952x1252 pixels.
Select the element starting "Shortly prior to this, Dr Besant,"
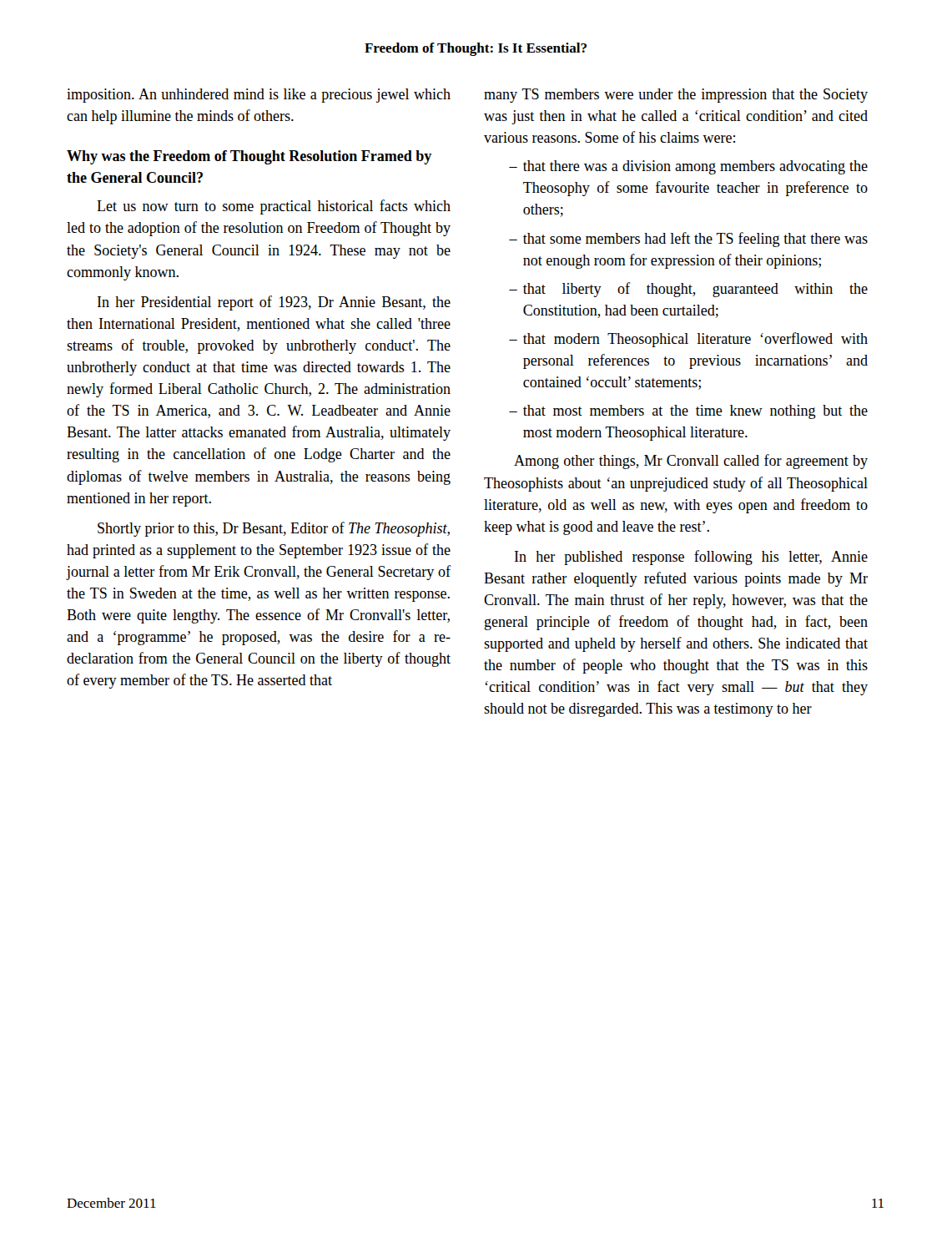pyautogui.click(x=259, y=604)
